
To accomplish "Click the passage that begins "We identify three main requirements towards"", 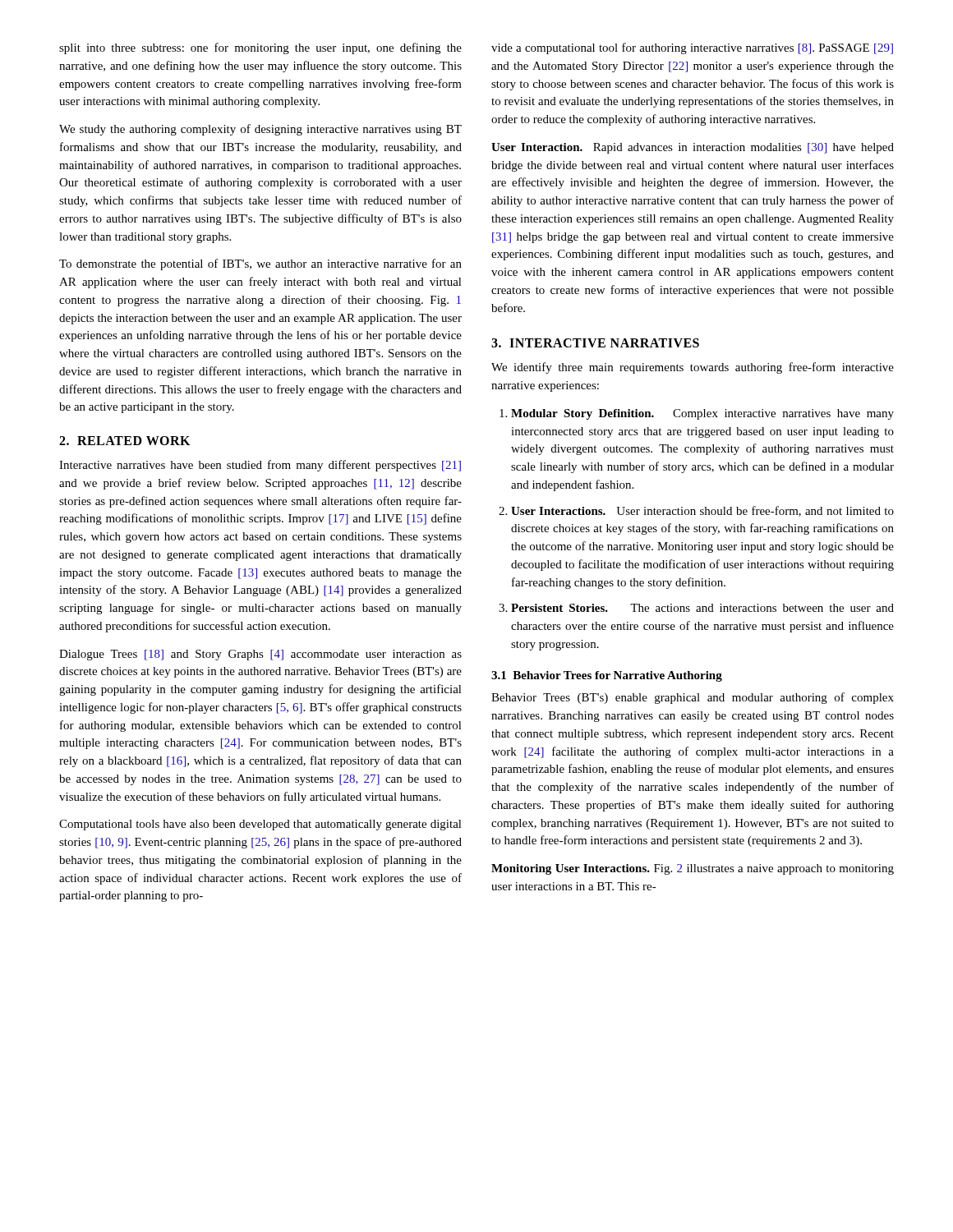I will coord(693,377).
